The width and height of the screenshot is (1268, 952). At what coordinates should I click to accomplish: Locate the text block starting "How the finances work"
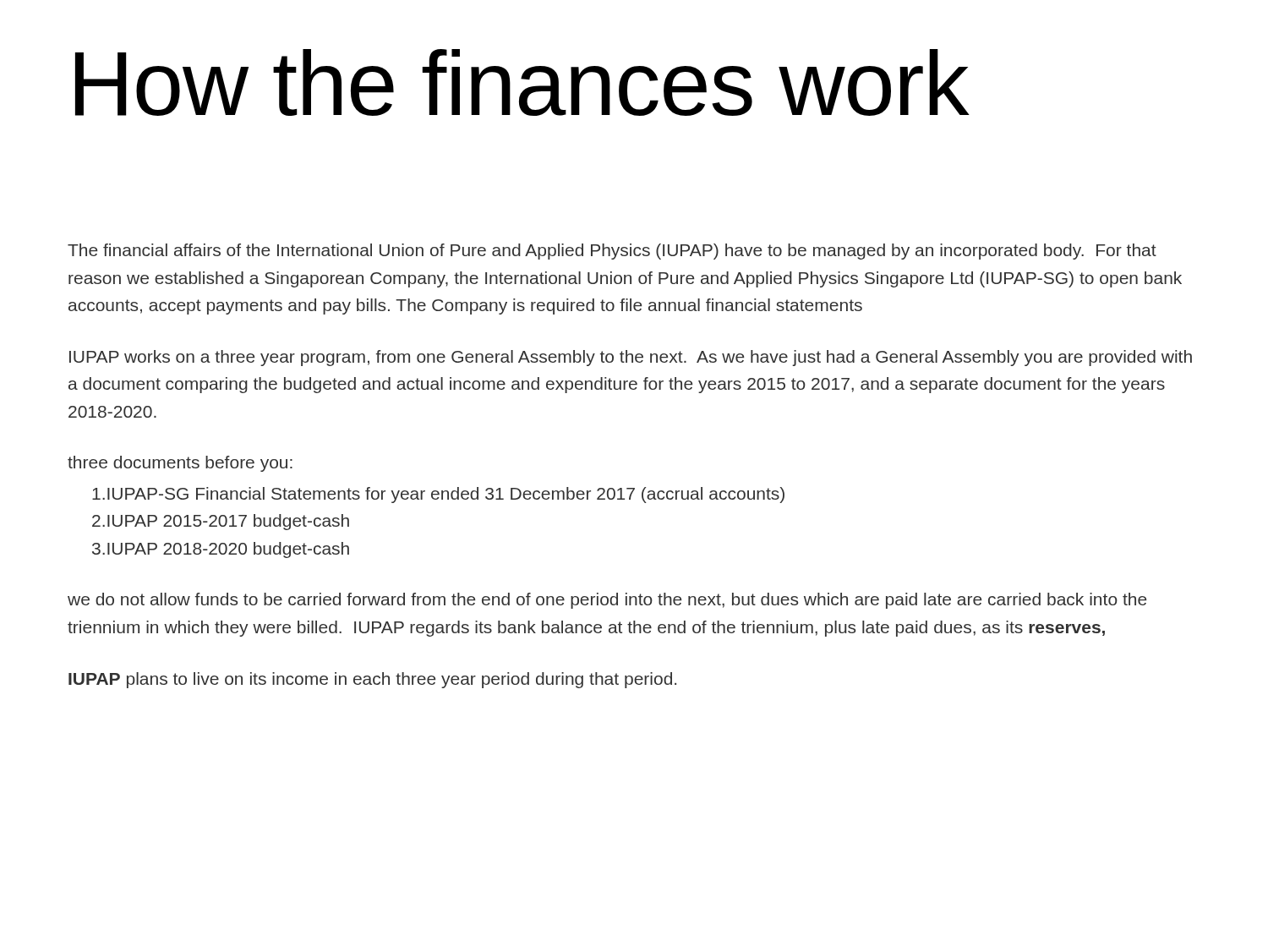(x=518, y=84)
